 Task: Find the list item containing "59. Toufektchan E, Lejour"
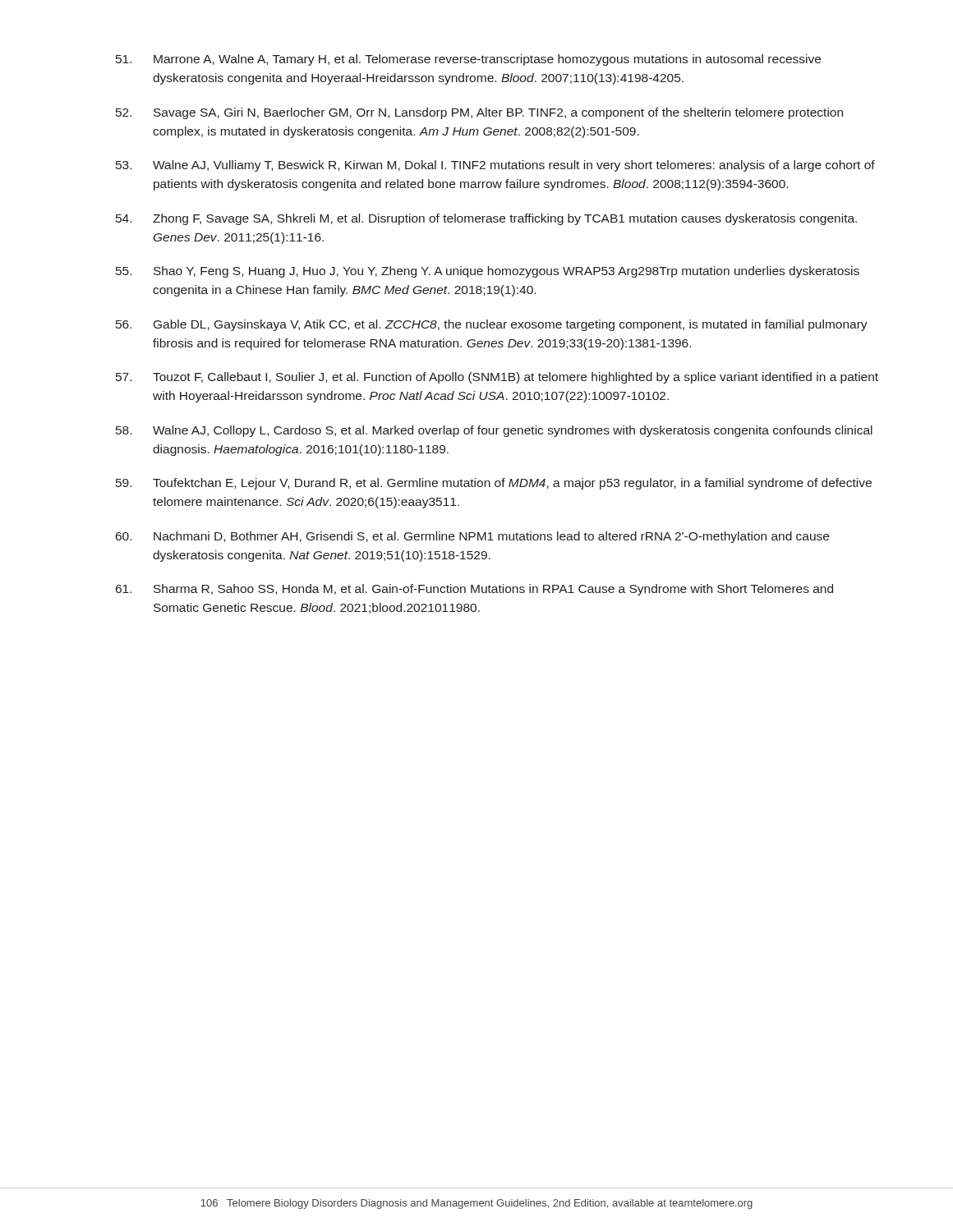click(497, 492)
